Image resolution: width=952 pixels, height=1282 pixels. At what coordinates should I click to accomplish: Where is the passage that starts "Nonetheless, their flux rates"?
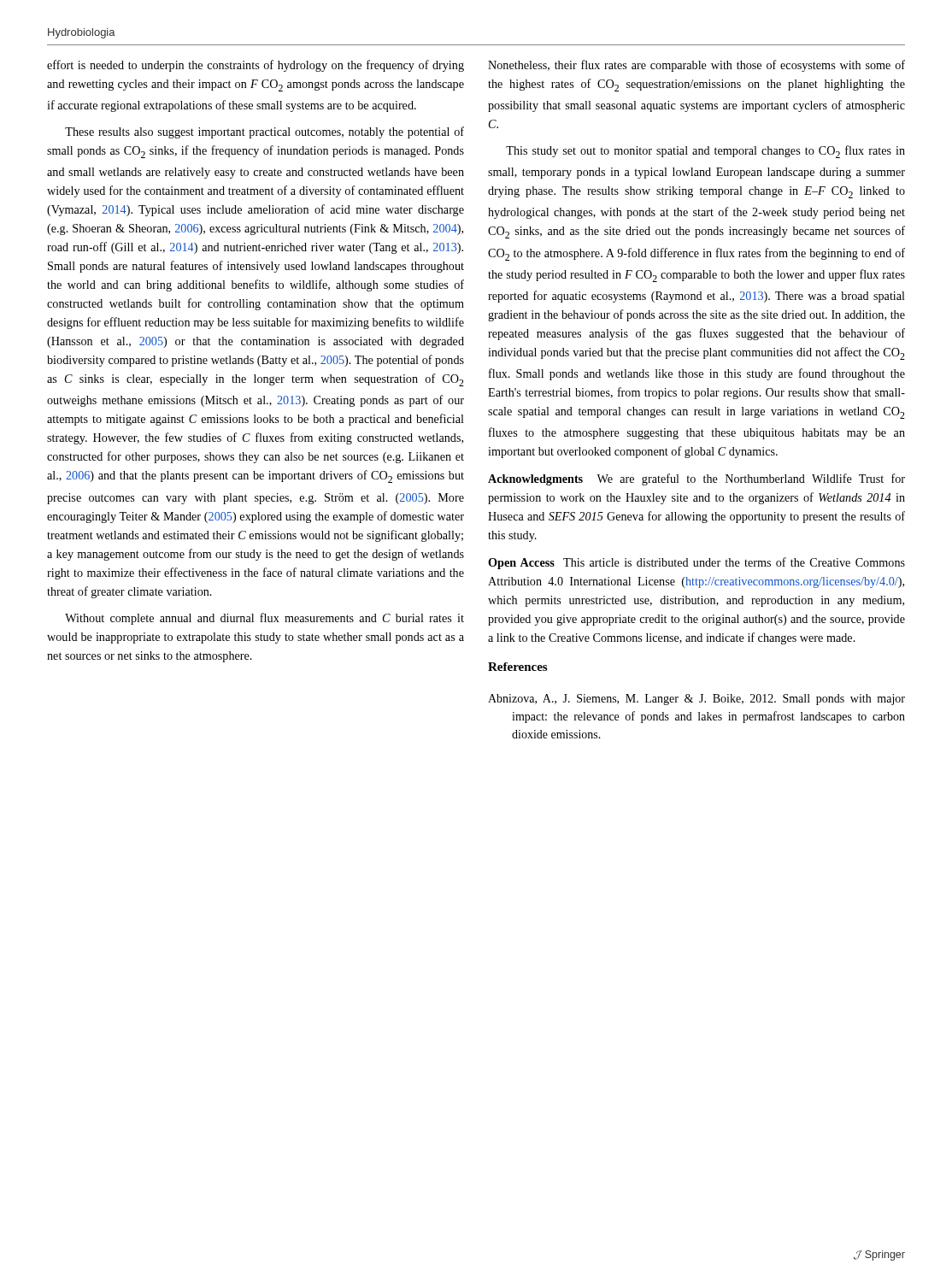point(696,258)
